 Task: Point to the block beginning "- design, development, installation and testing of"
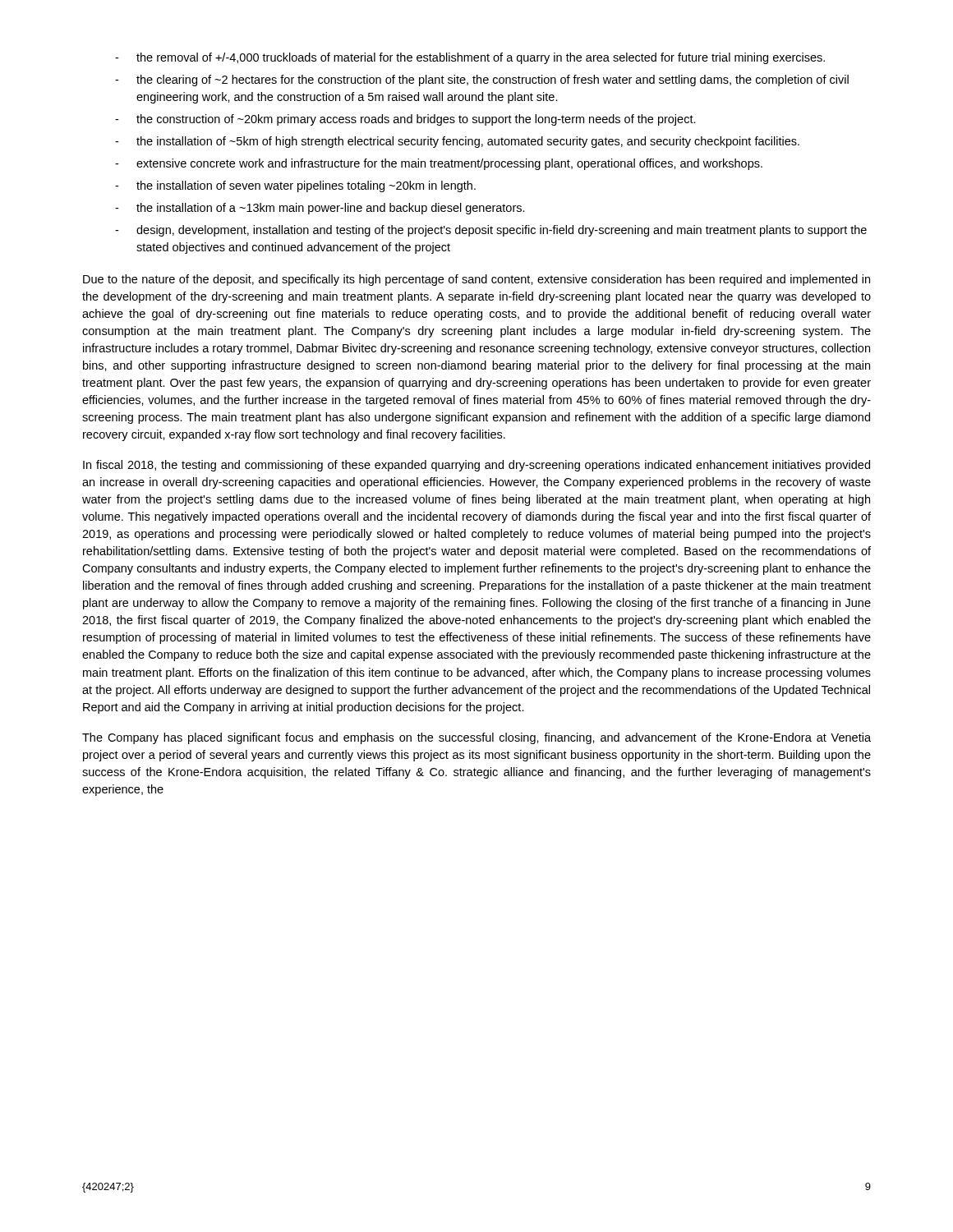(493, 239)
